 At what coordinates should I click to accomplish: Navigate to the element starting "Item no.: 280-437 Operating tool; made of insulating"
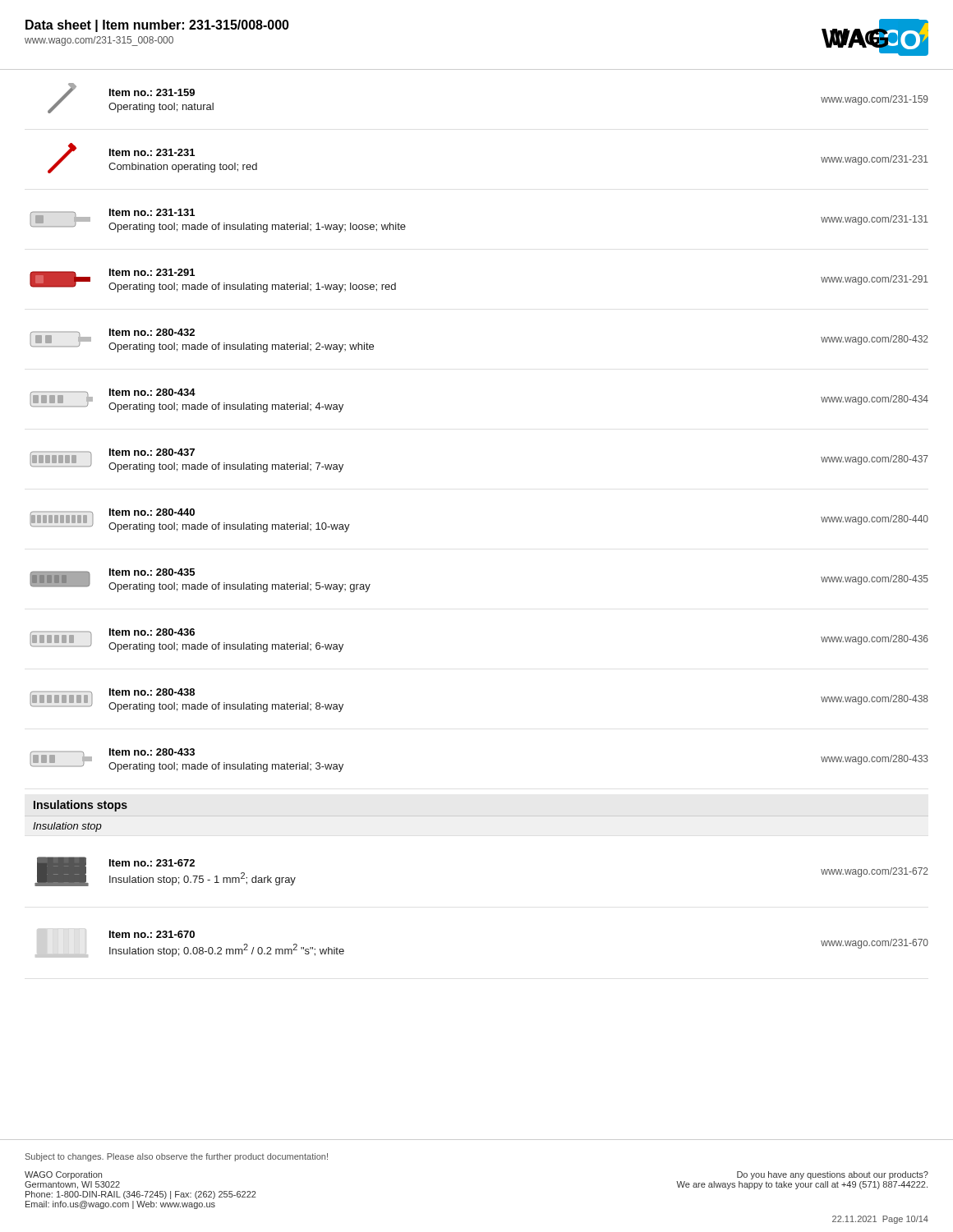pos(177,464)
